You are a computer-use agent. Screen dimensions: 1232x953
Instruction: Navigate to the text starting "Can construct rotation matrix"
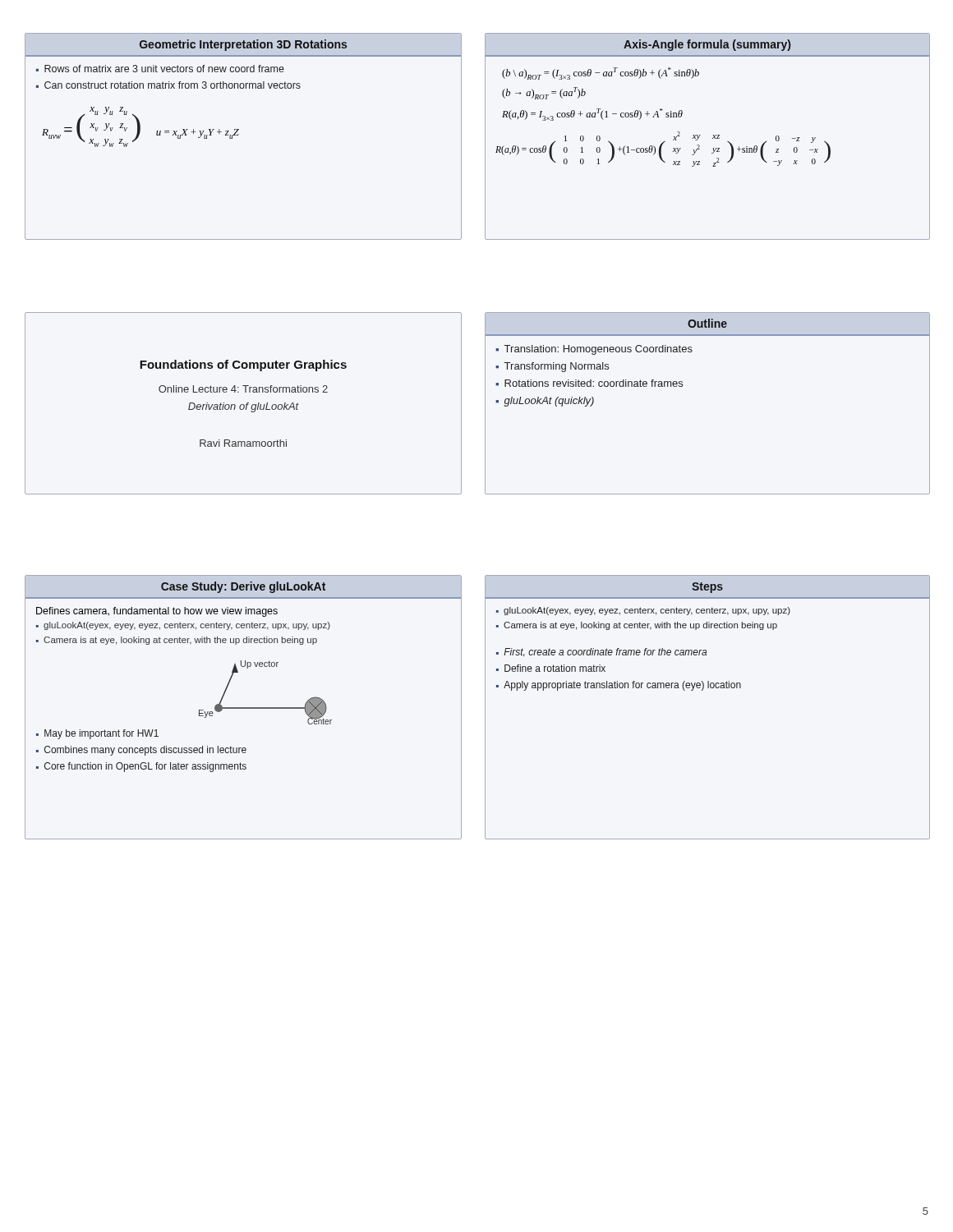[x=172, y=85]
